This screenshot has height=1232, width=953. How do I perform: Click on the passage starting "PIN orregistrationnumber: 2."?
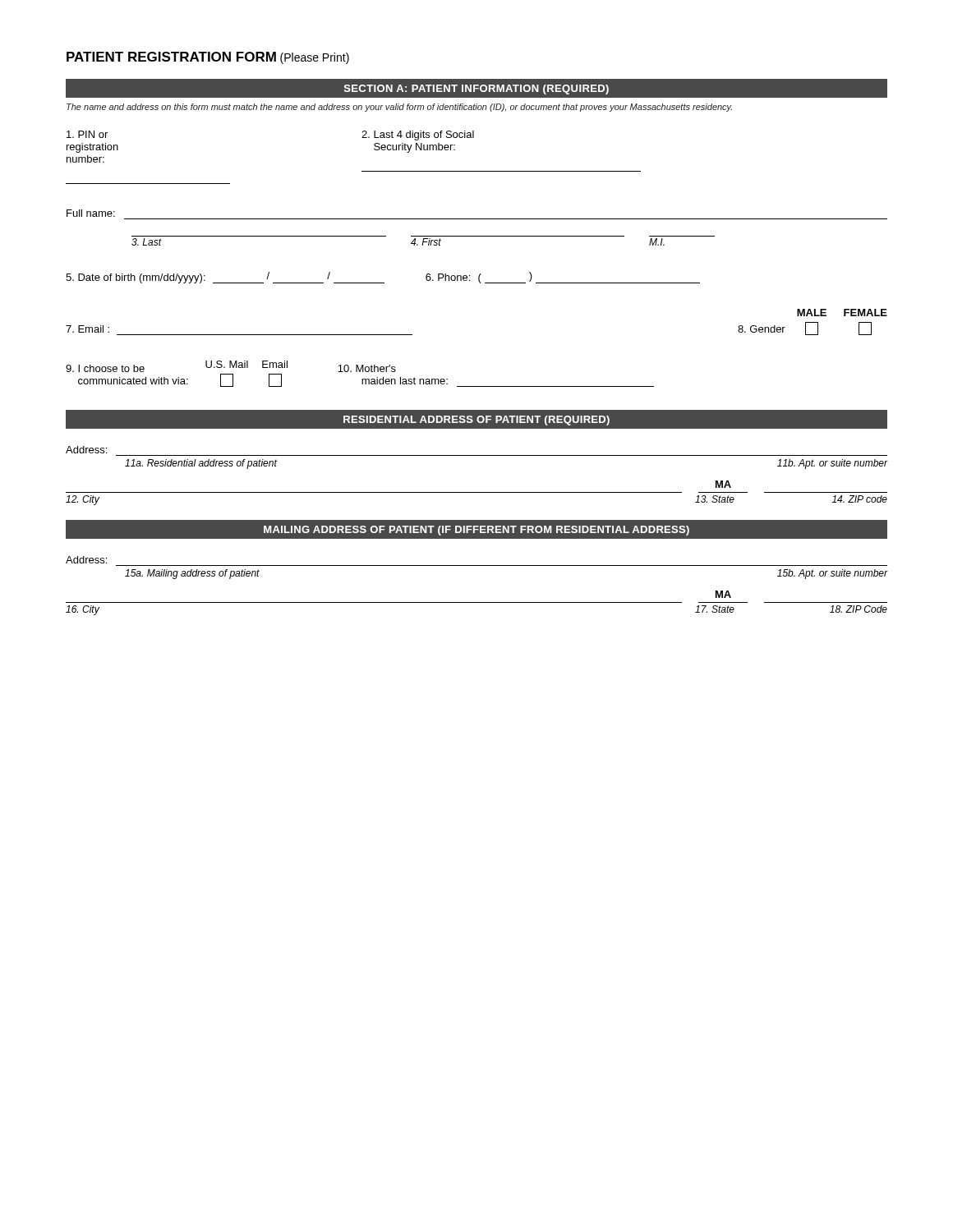[x=86, y=135]
